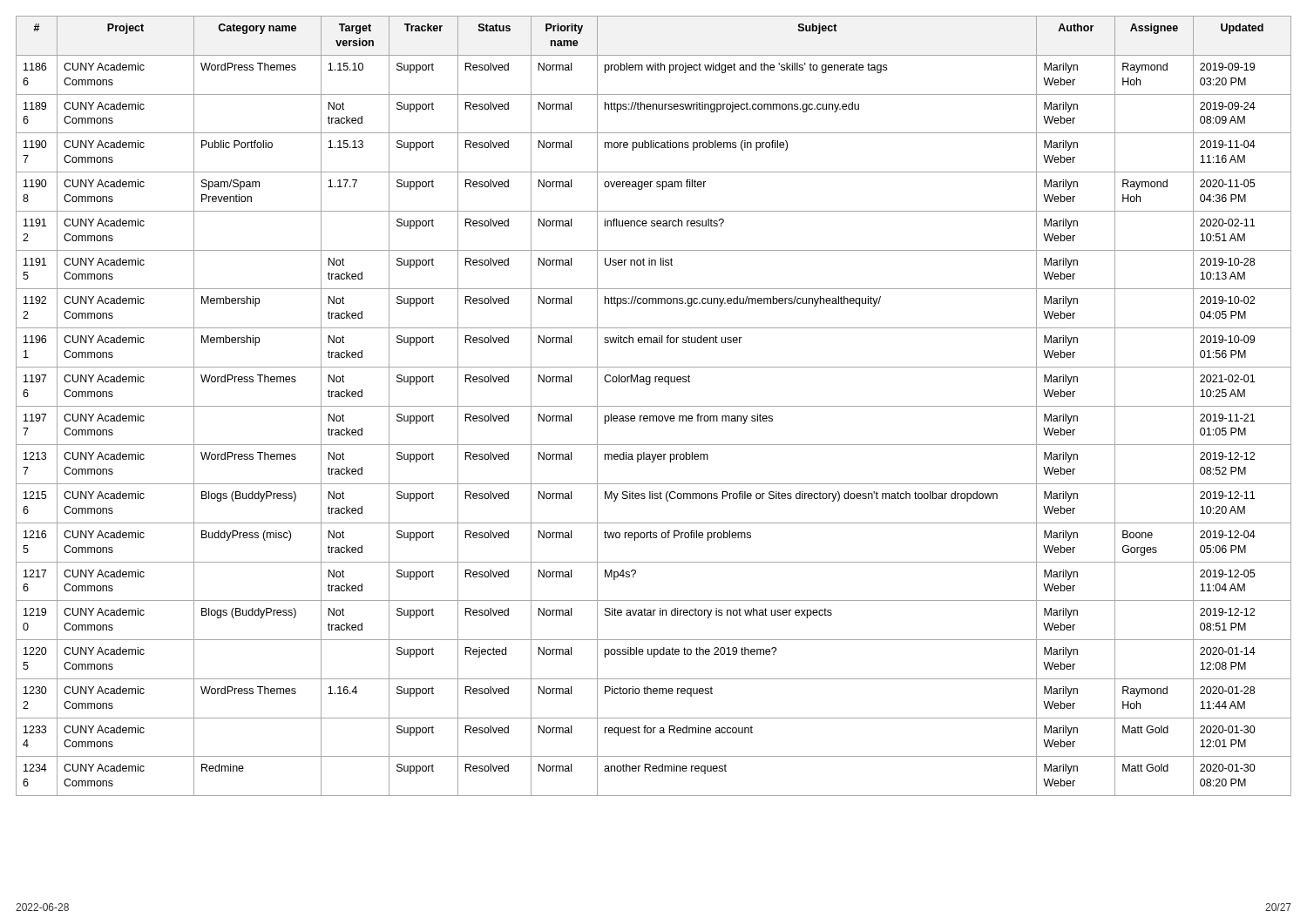Find a table
Viewport: 1307px width, 924px height.
pos(654,406)
